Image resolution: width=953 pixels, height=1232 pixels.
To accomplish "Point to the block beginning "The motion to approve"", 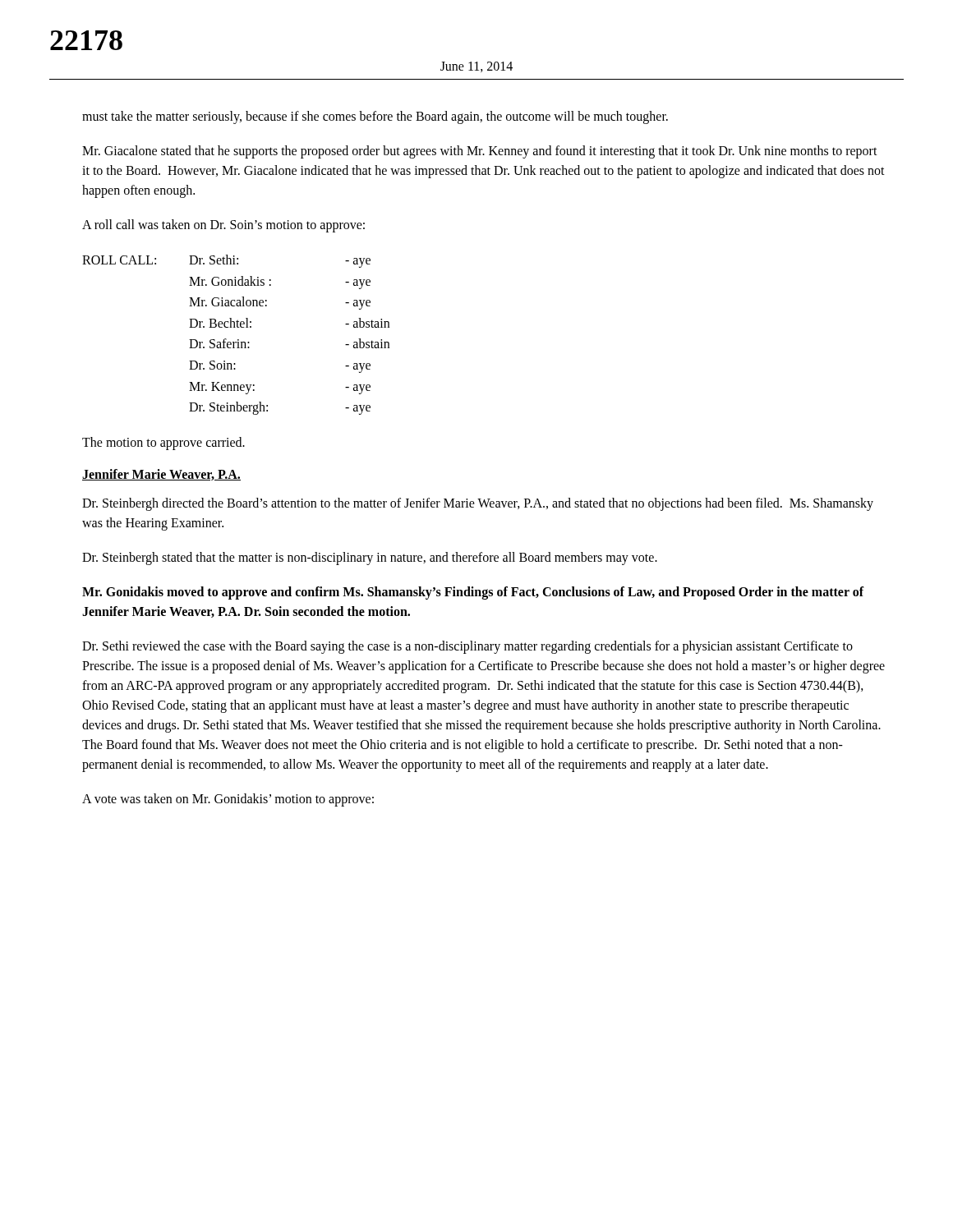I will [164, 442].
